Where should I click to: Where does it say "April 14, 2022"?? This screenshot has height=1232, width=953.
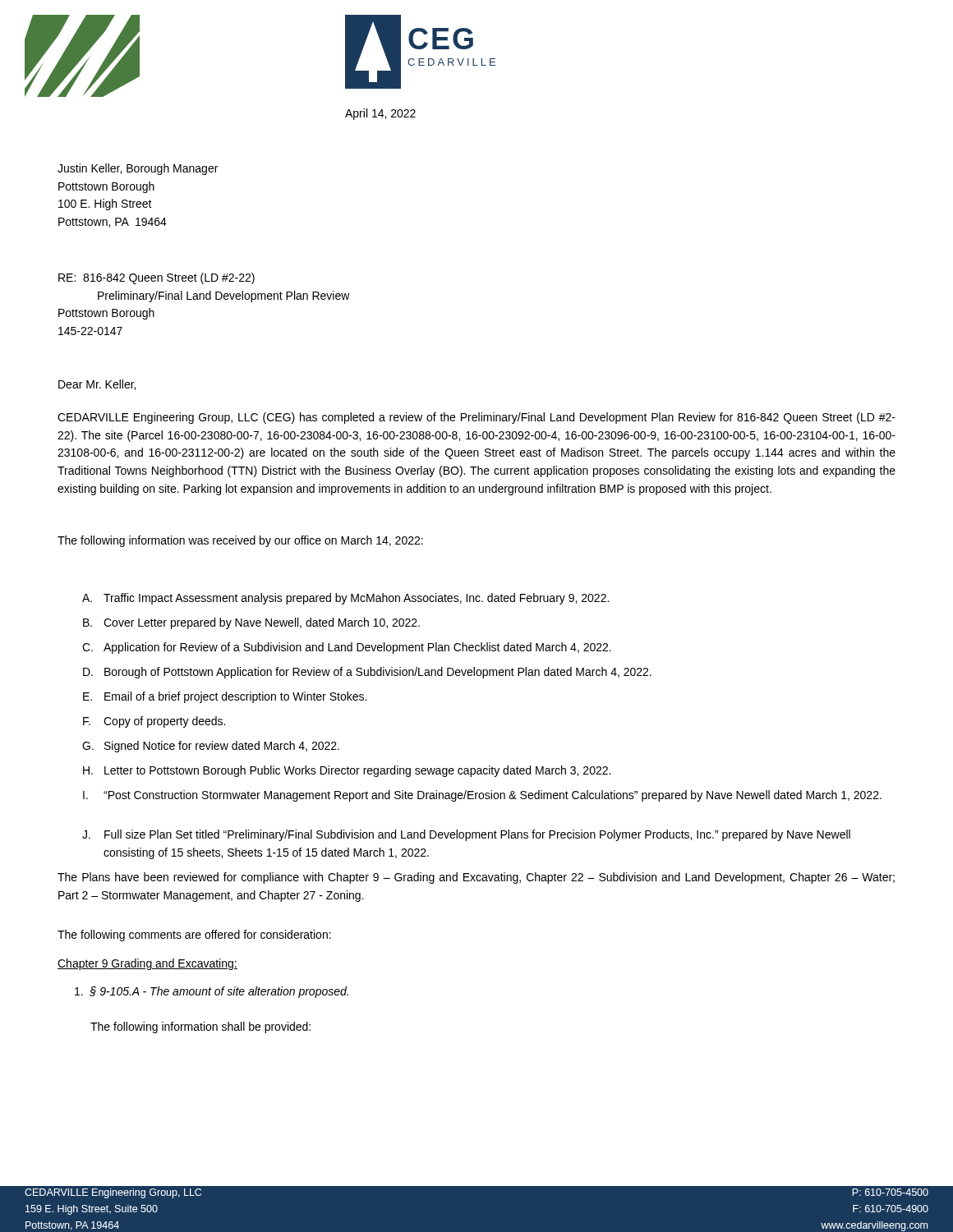pyautogui.click(x=381, y=113)
